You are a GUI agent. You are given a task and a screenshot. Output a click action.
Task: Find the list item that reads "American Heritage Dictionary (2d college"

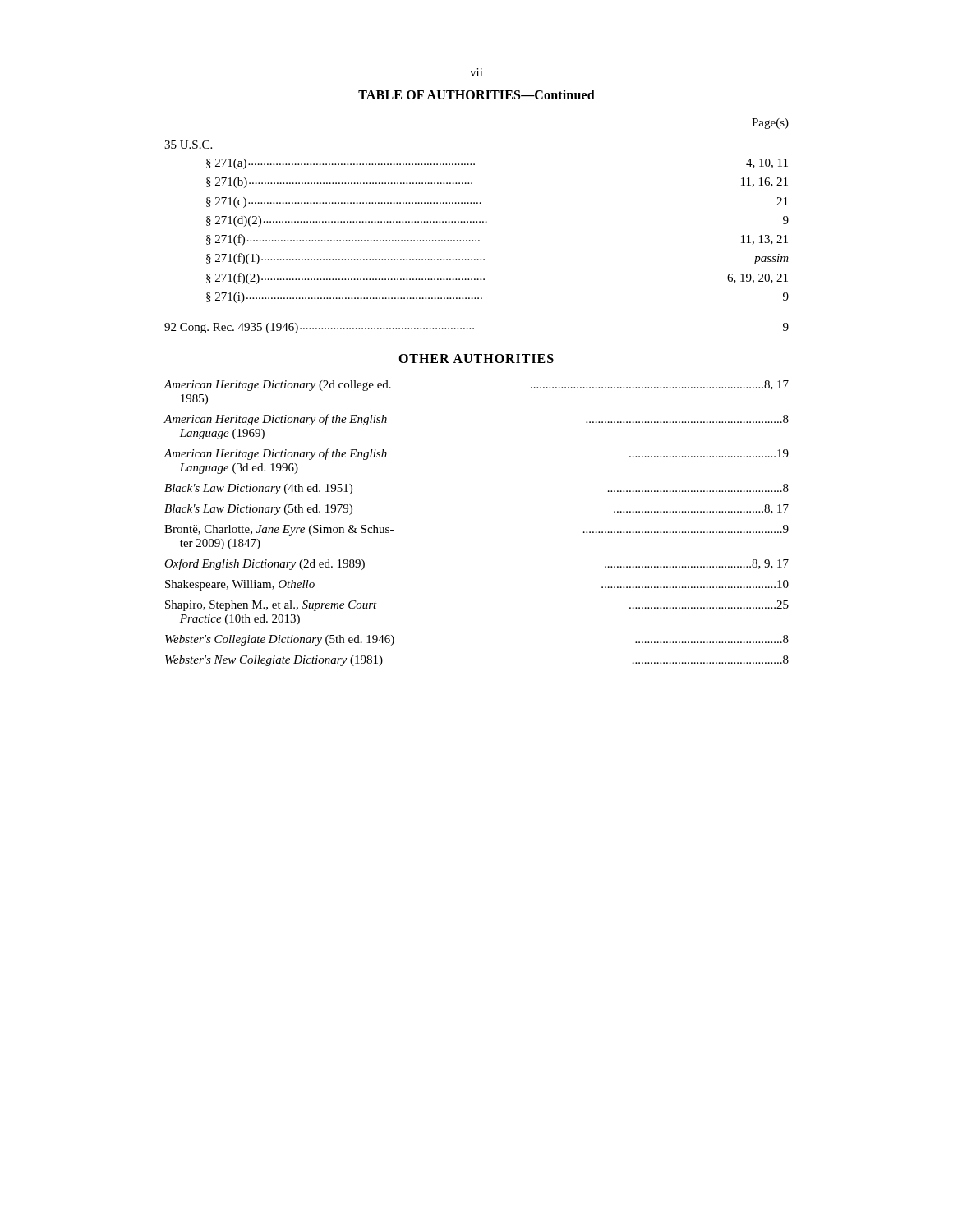276,385
